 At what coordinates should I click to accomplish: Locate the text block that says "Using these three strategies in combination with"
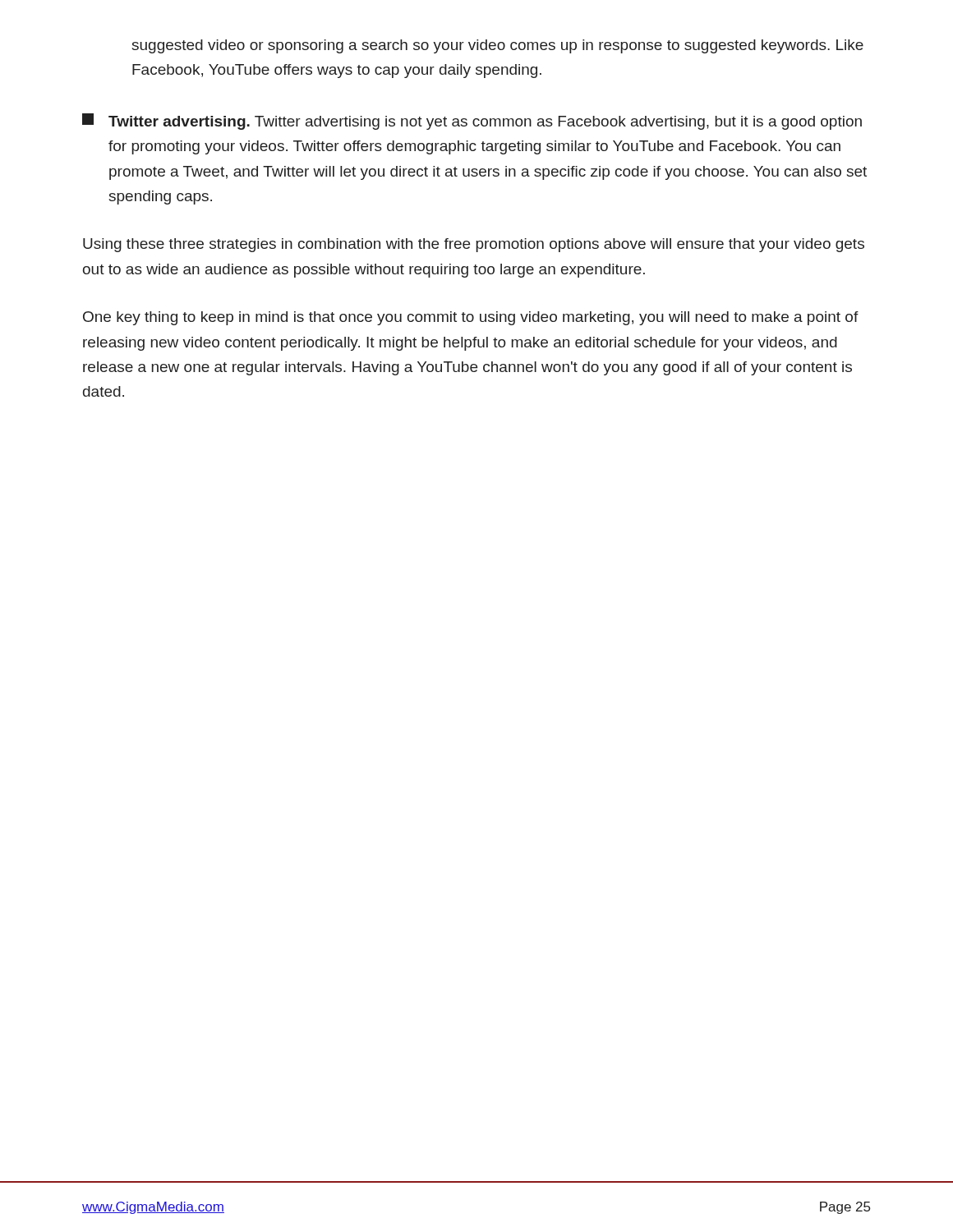[x=473, y=256]
